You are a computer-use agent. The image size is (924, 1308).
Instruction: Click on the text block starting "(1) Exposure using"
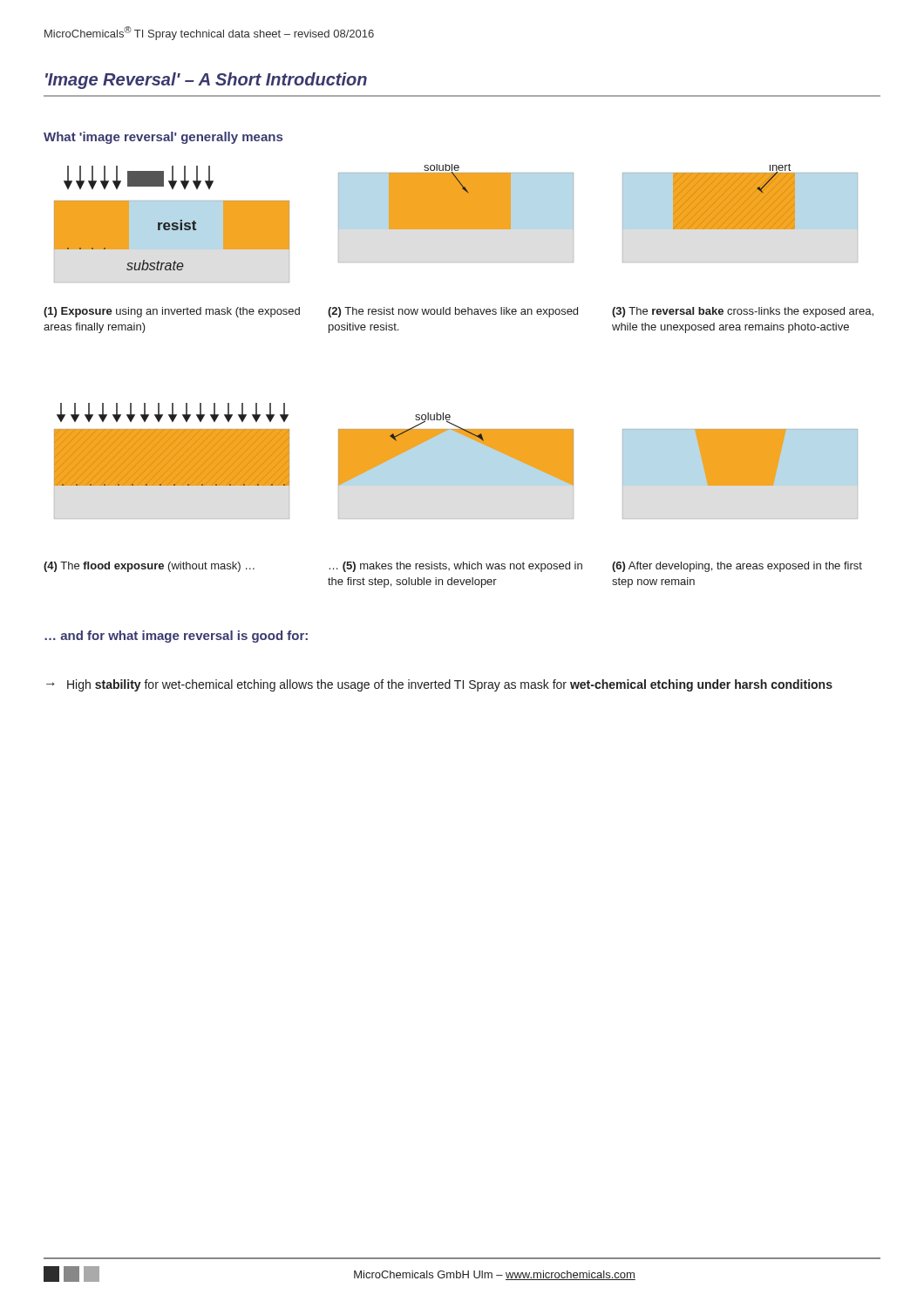pyautogui.click(x=172, y=319)
